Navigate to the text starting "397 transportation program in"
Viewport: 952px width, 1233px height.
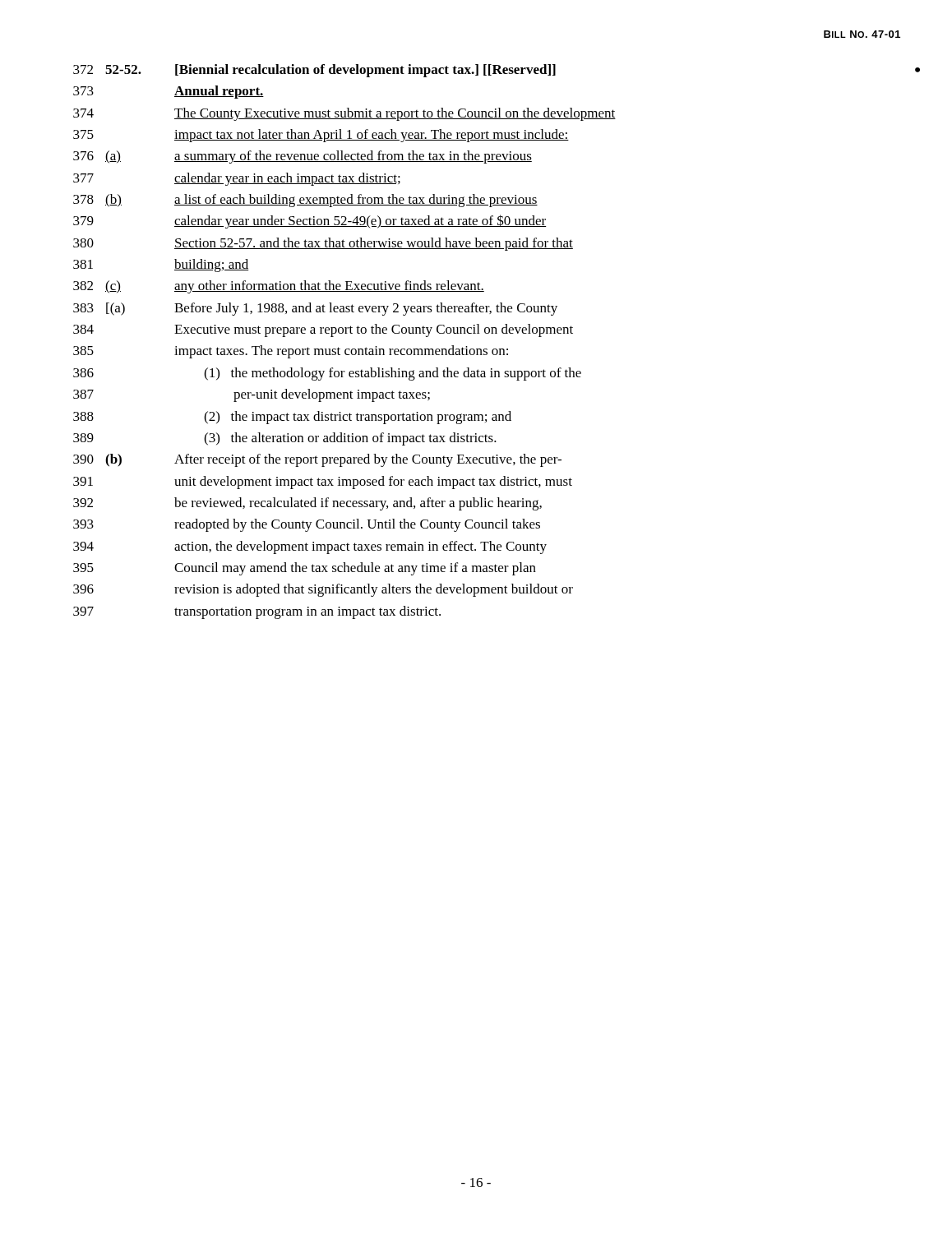257,612
